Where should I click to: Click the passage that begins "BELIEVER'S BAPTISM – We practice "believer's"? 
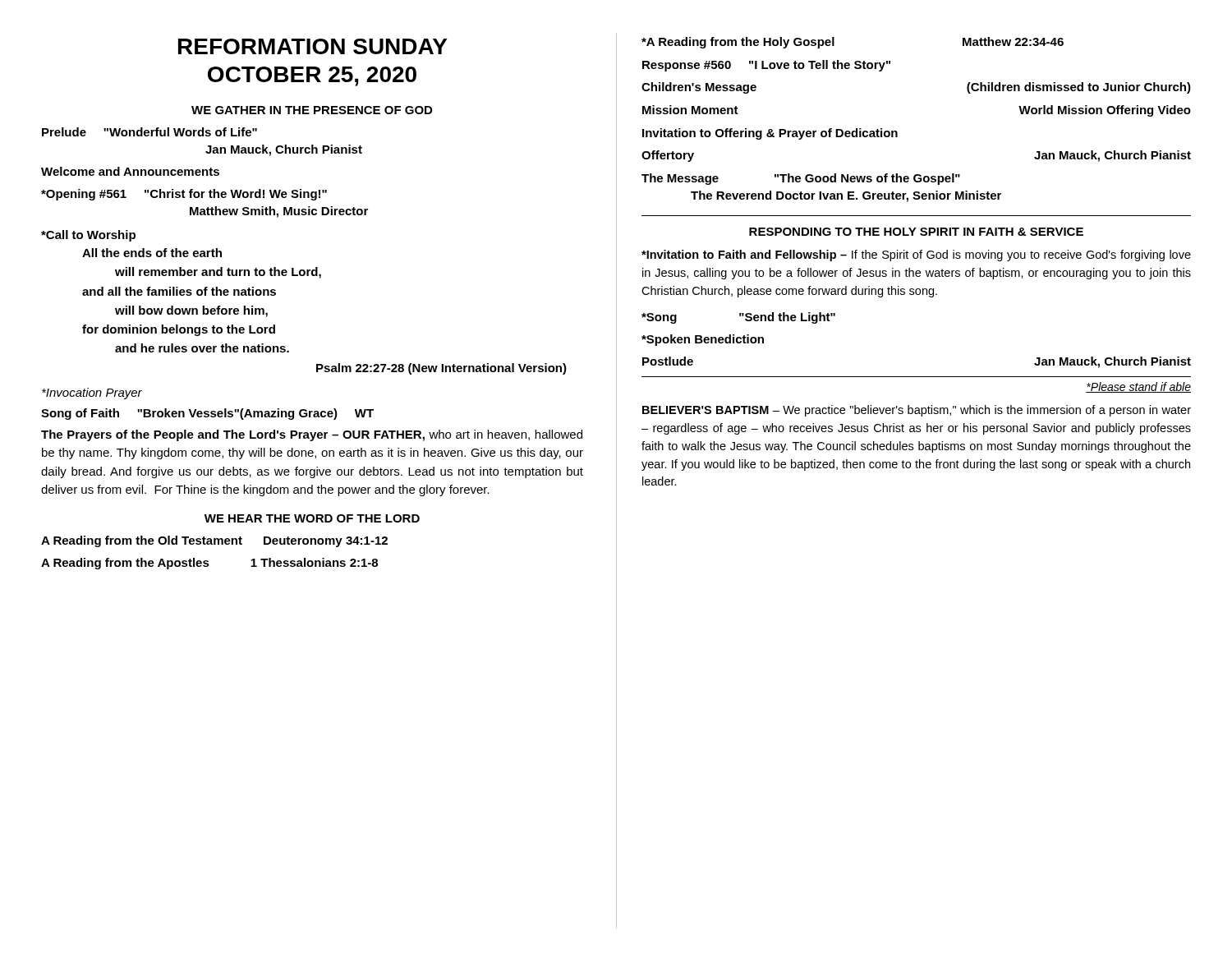(x=916, y=446)
